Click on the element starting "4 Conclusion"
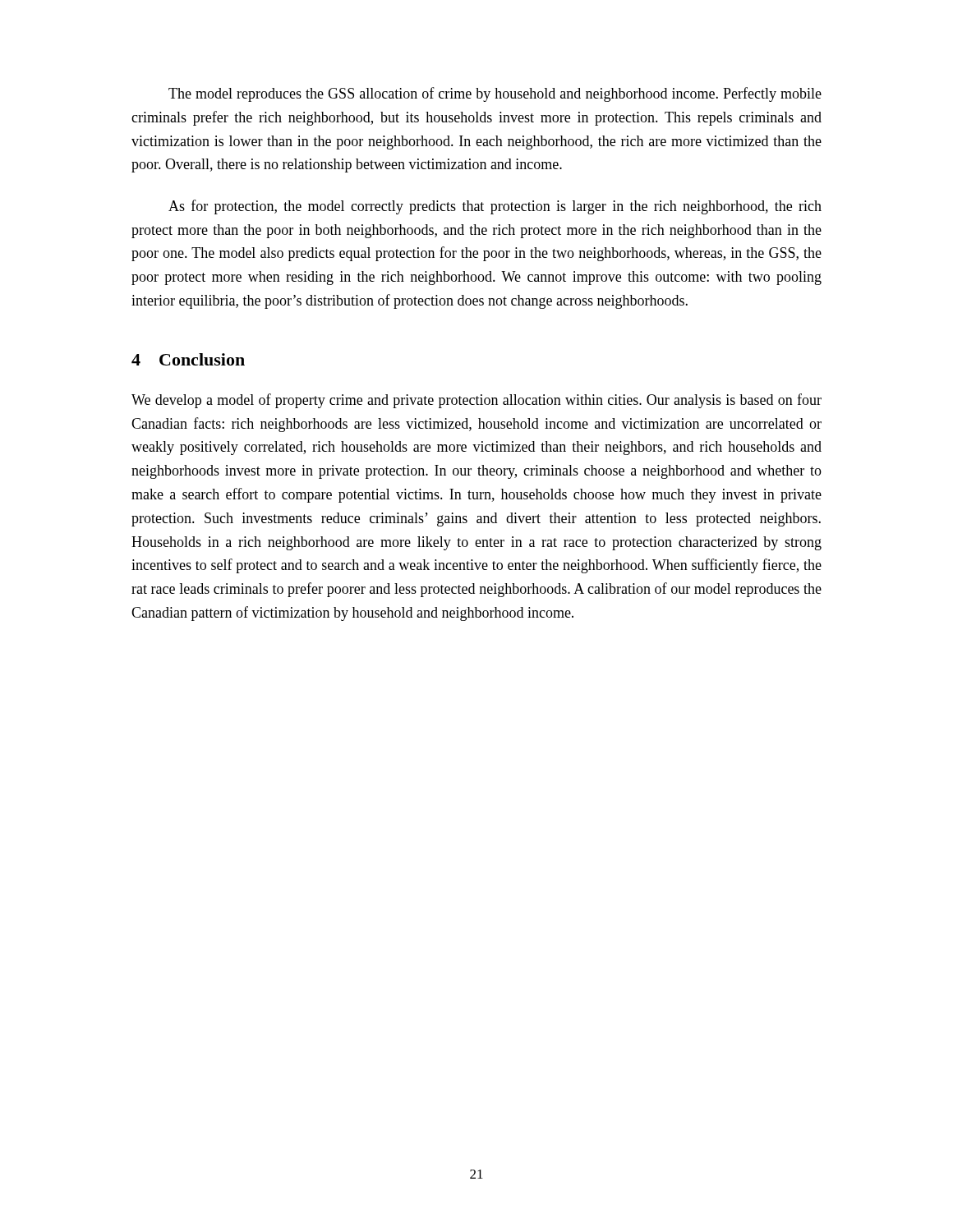The width and height of the screenshot is (953, 1232). pyautogui.click(x=188, y=359)
